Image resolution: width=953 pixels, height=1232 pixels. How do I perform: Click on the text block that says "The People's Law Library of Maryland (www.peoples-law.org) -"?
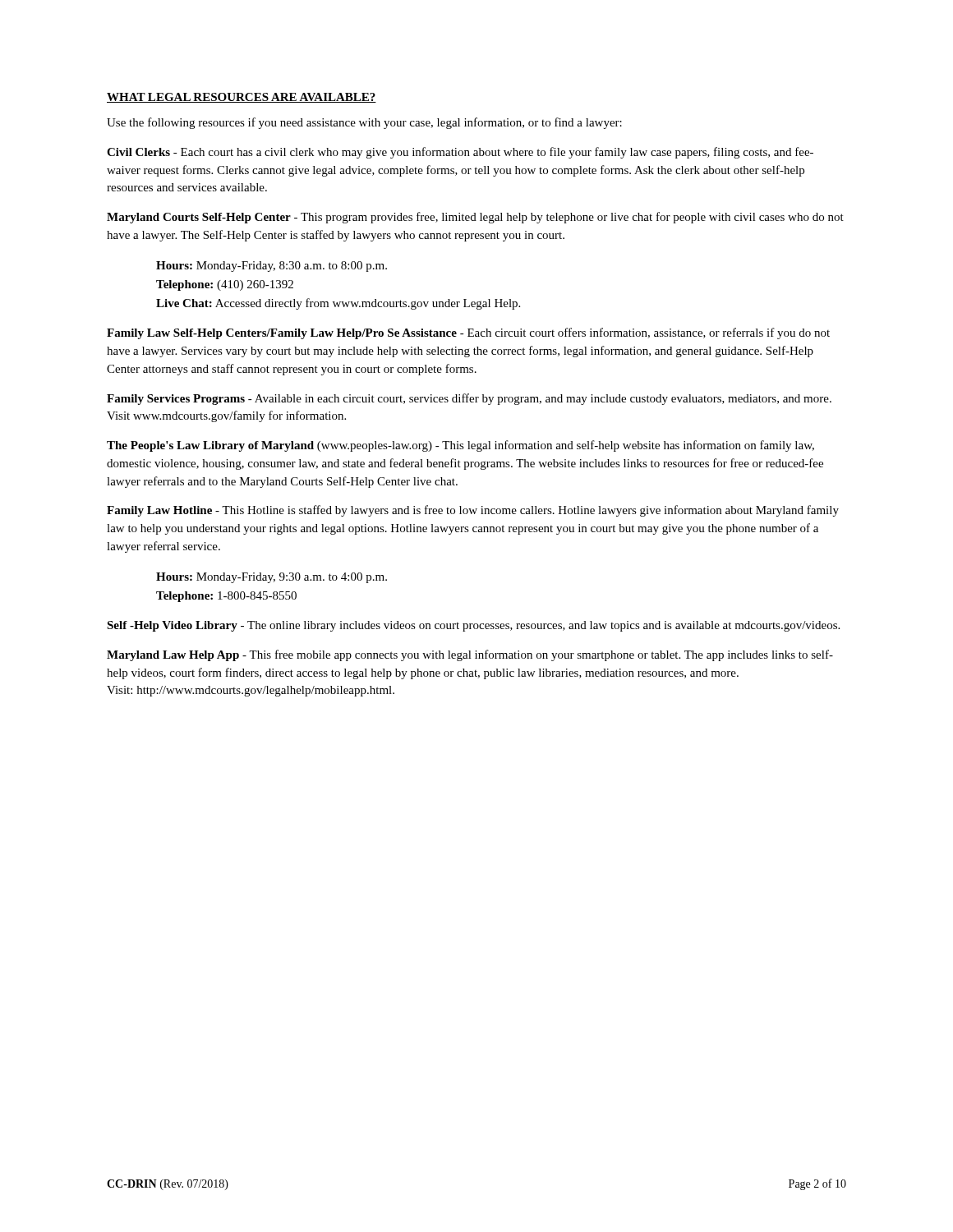click(465, 463)
